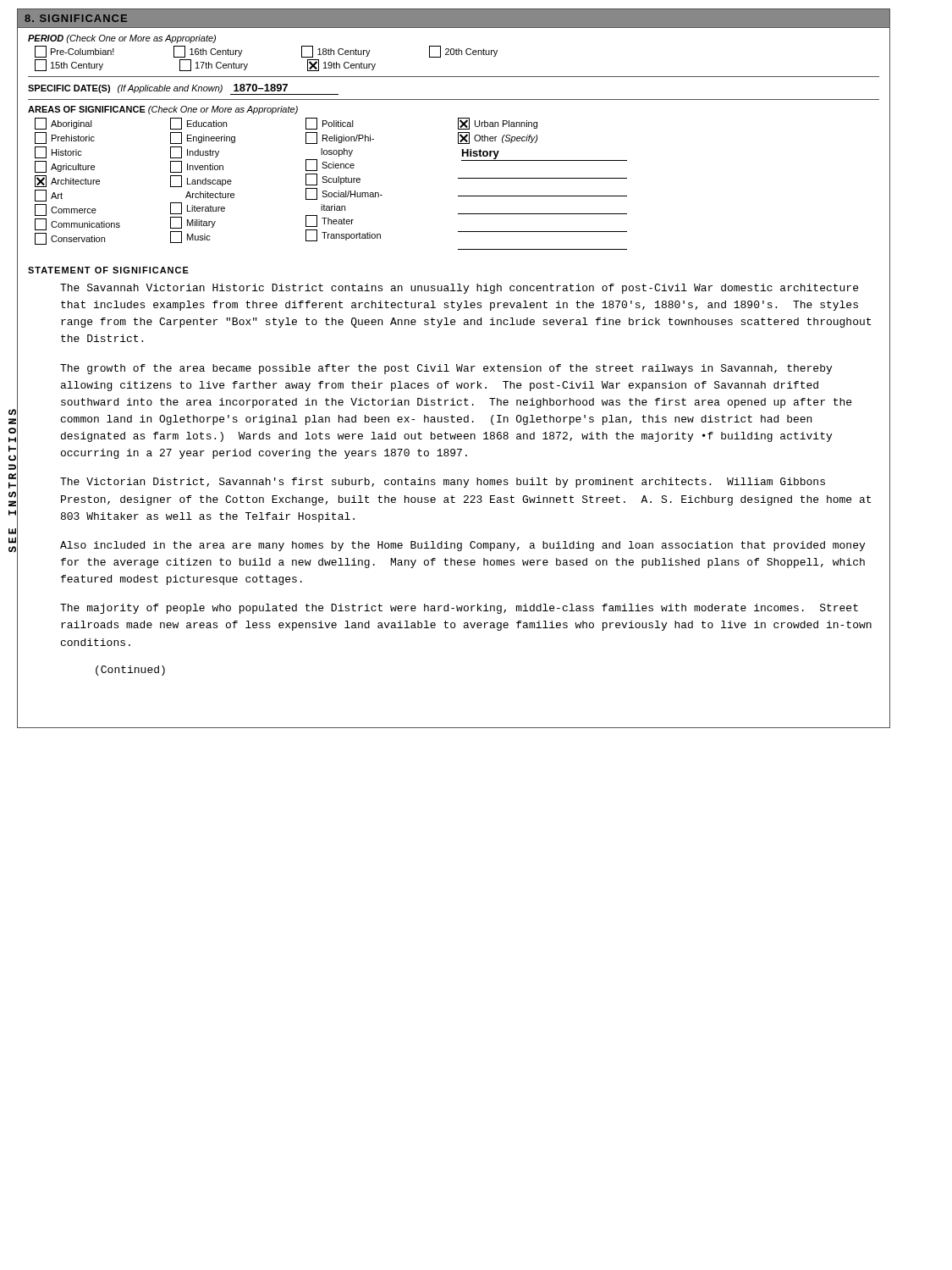Screen dimensions: 1270x952
Task: Click the passage that begins "The majority of people who"
Action: tap(467, 626)
